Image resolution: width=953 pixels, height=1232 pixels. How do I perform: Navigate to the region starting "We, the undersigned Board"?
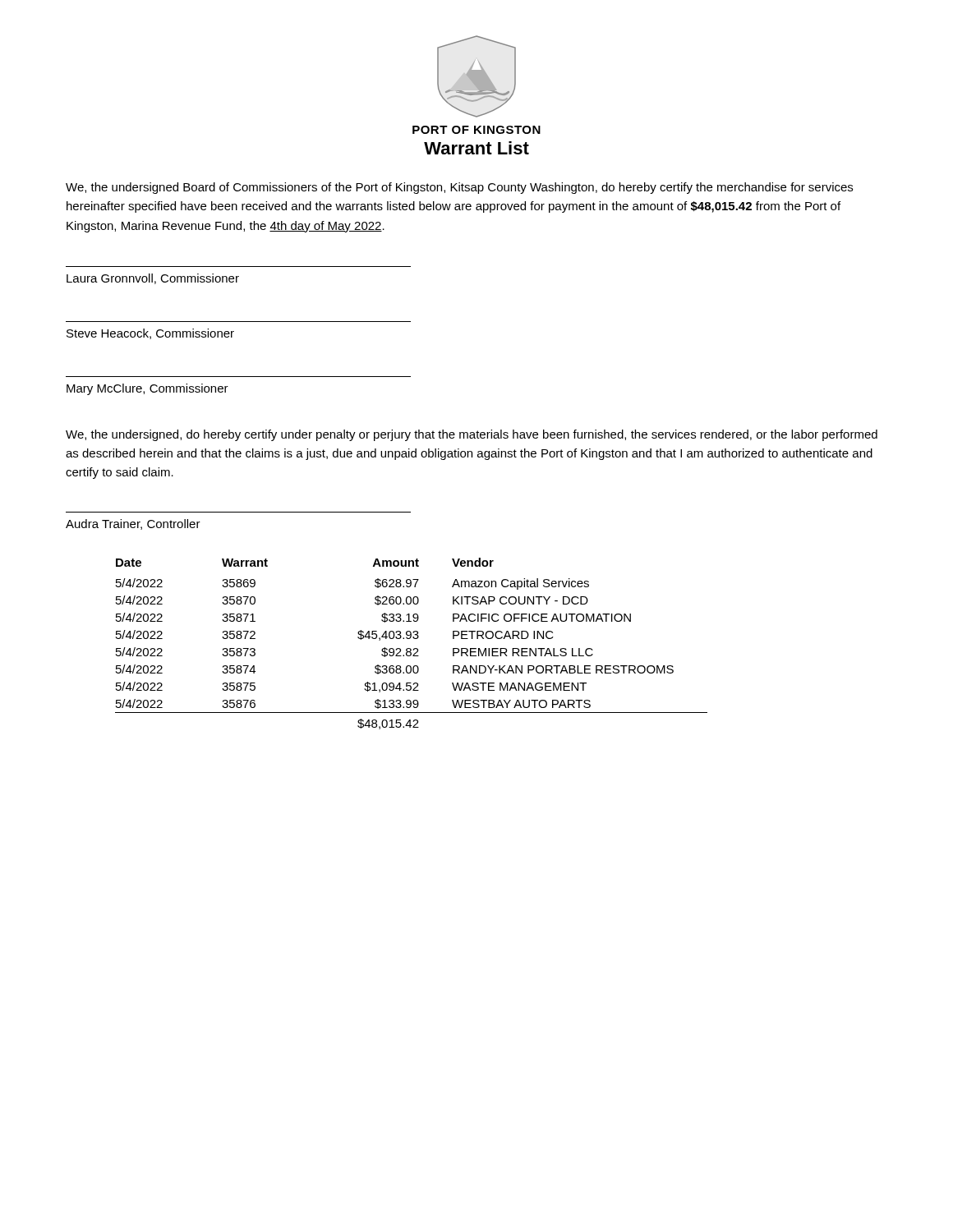(460, 206)
